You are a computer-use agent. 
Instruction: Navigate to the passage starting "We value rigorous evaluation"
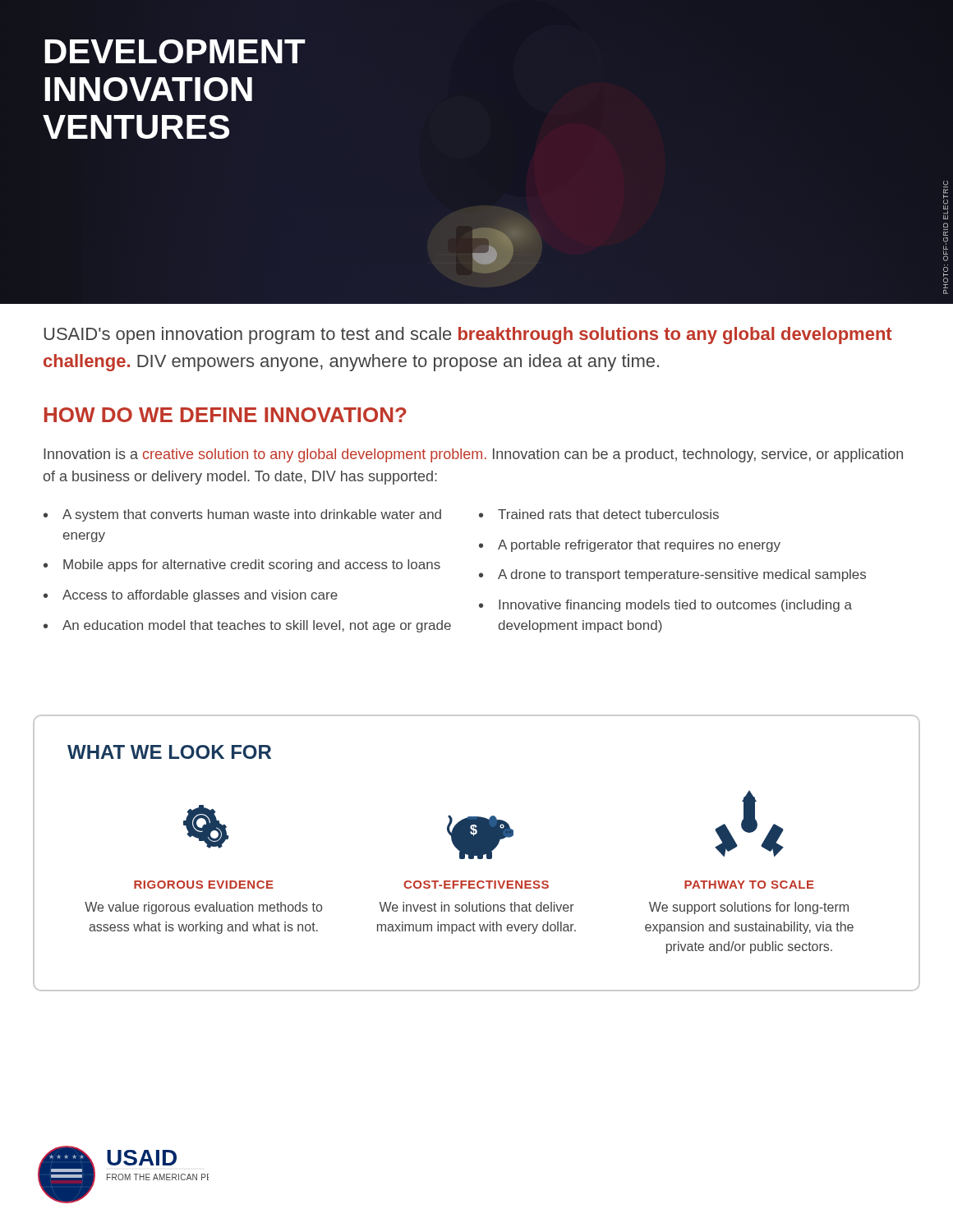(x=204, y=917)
